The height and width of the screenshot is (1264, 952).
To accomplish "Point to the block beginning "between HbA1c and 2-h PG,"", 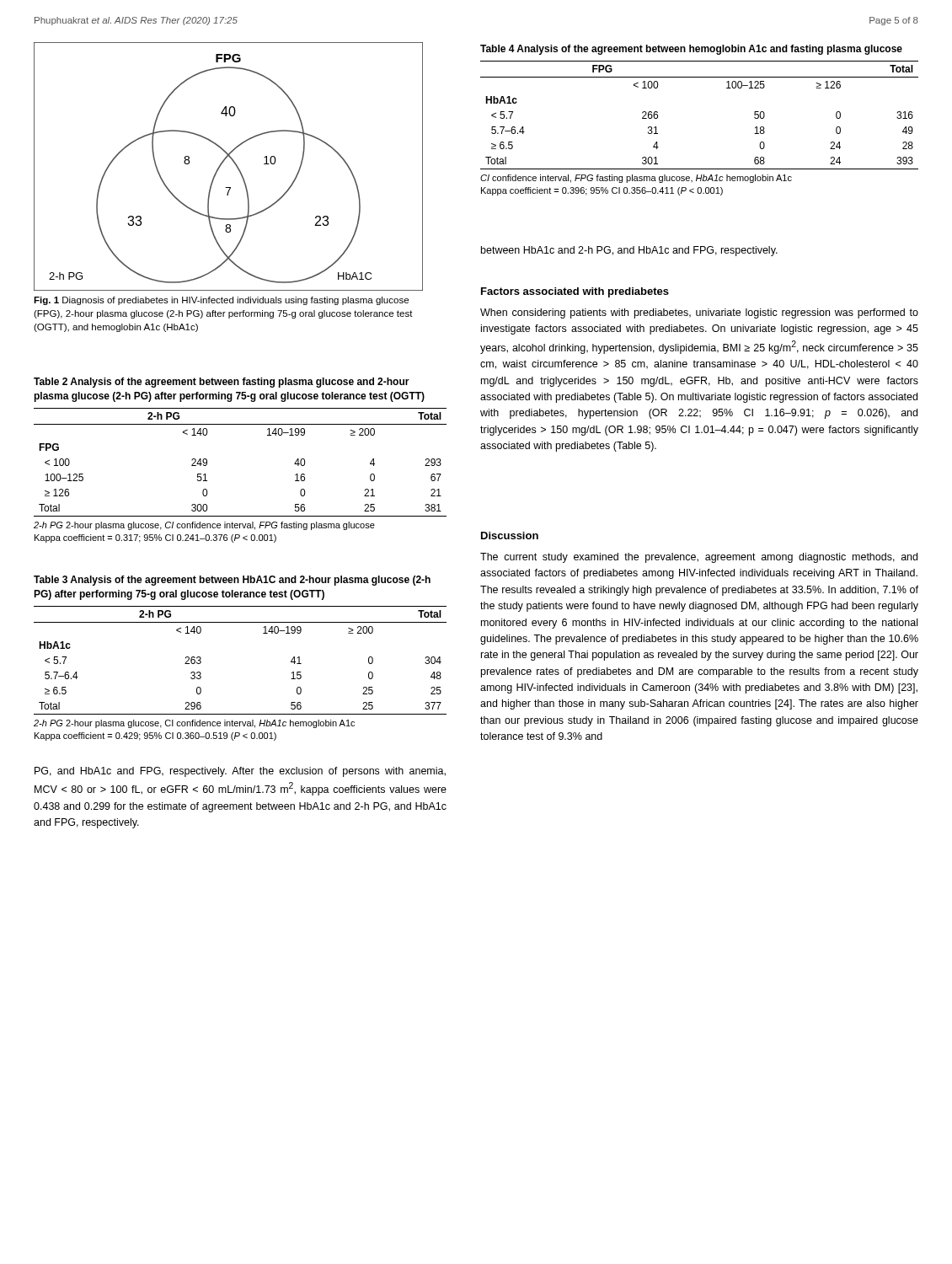I will point(629,250).
